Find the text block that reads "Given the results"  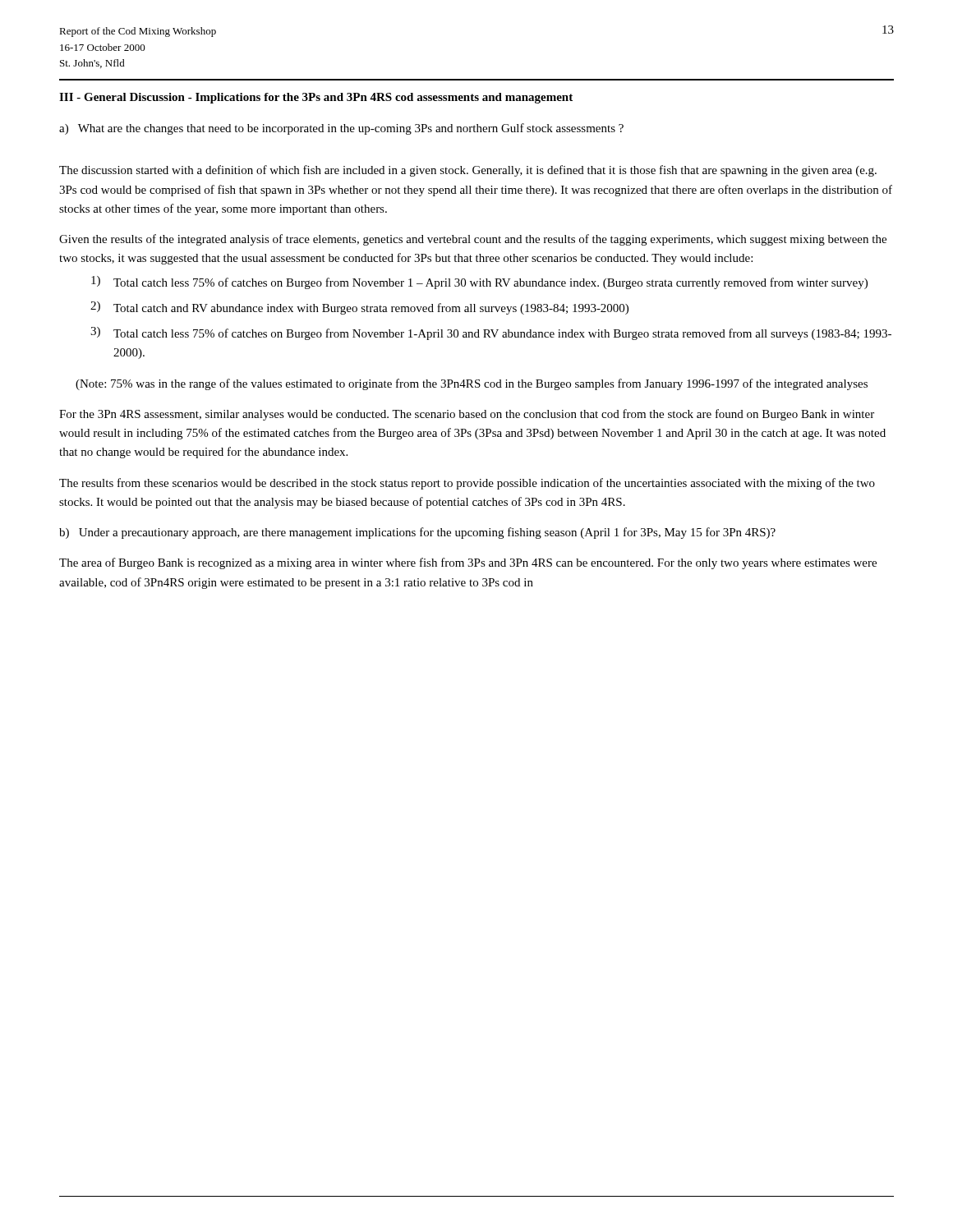473,249
